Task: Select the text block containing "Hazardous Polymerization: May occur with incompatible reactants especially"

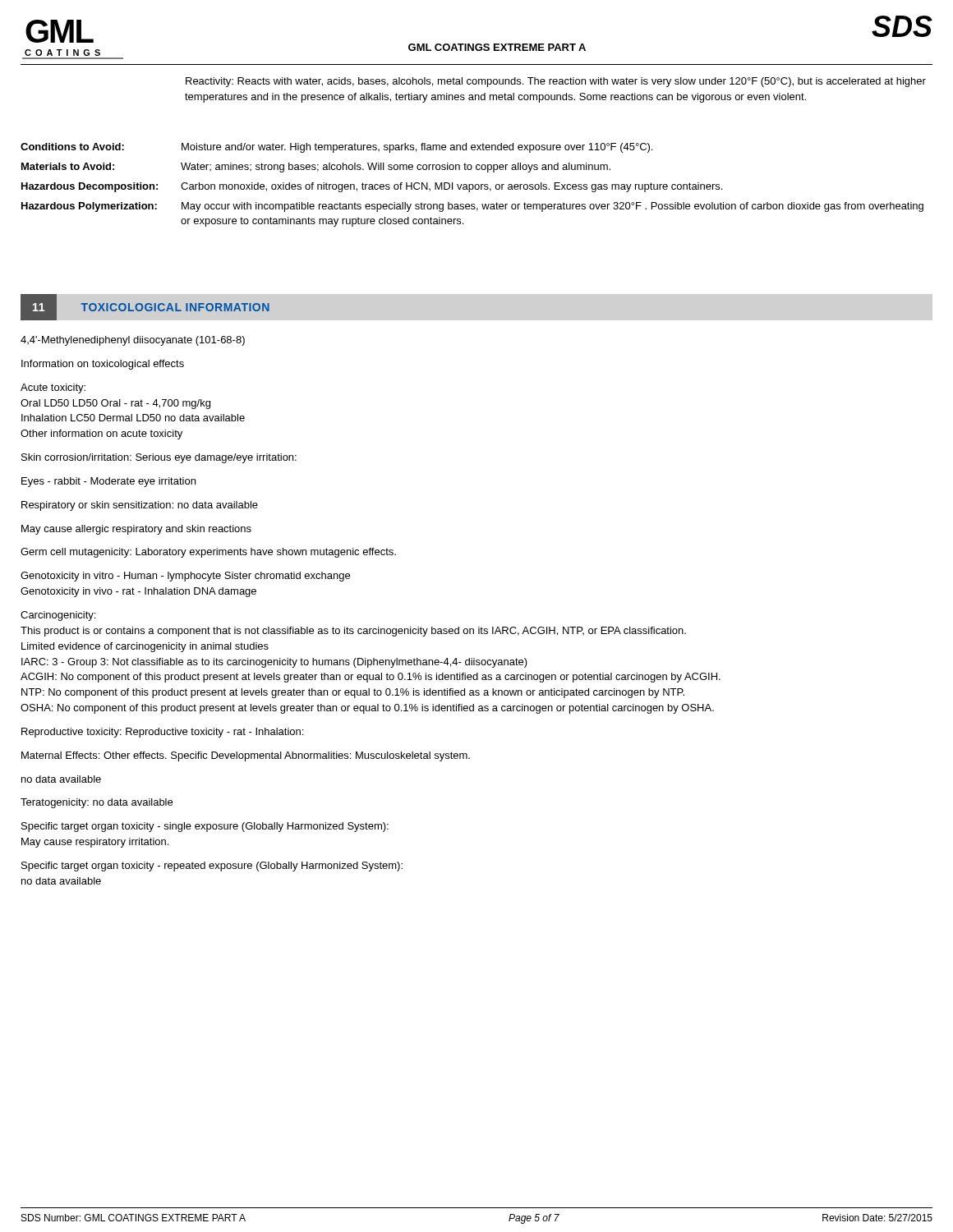Action: tap(476, 214)
